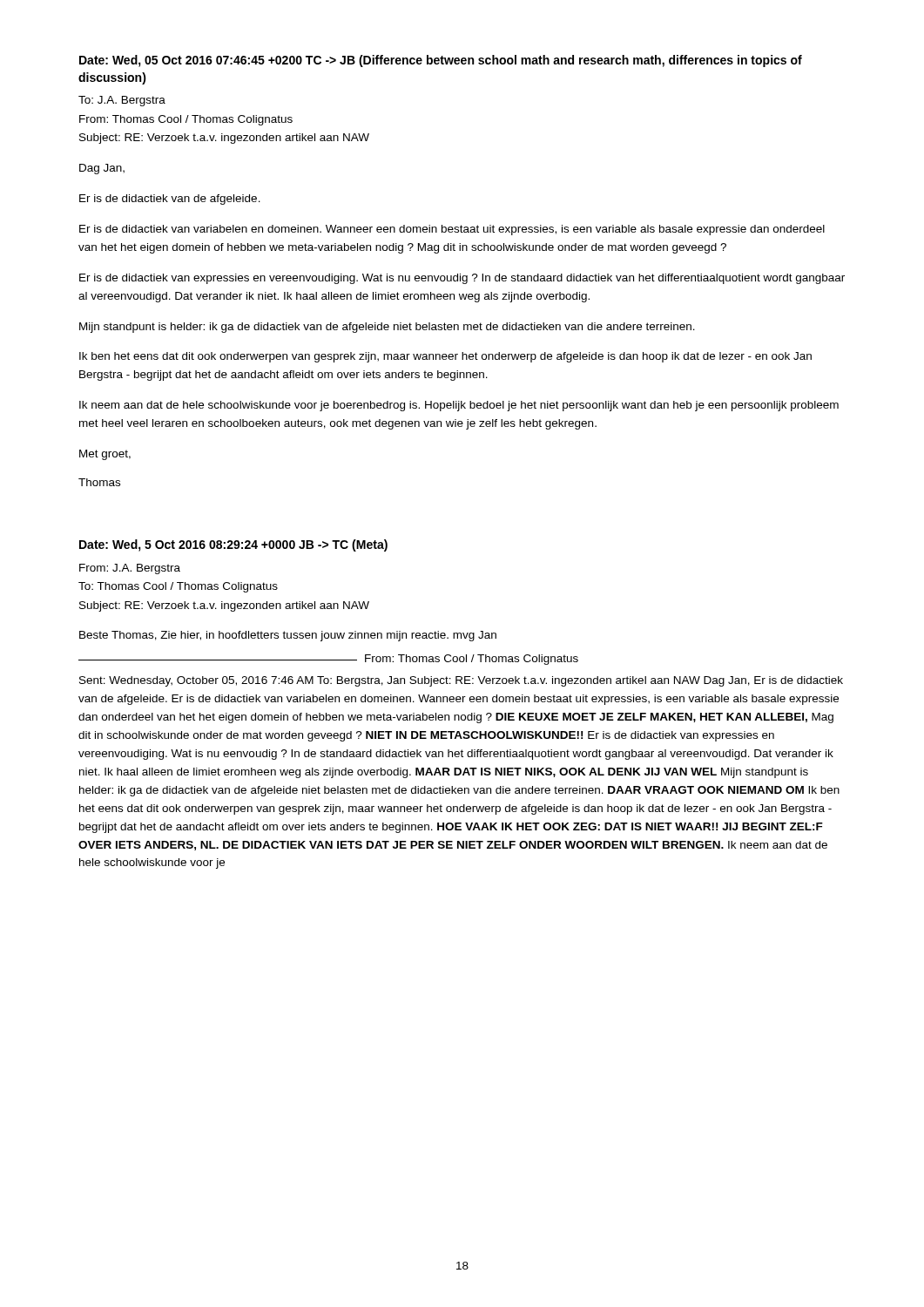Click on the passage starting "Sent: Wednesday, October 05,"
The image size is (924, 1307).
(461, 771)
